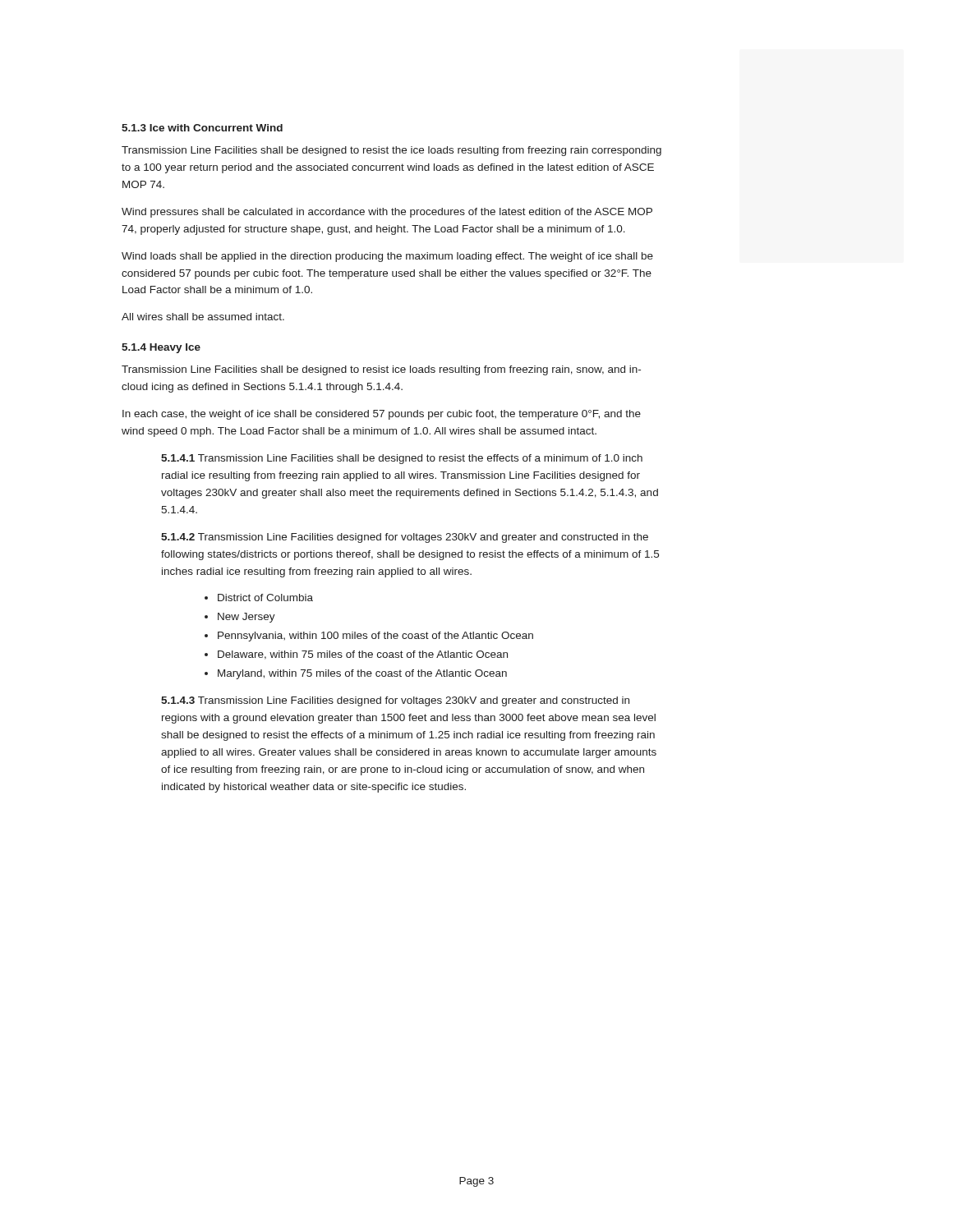This screenshot has height=1232, width=953.
Task: Click on the text block that says "1.4.1 Transmission Line Facilities shall"
Action: (x=410, y=484)
